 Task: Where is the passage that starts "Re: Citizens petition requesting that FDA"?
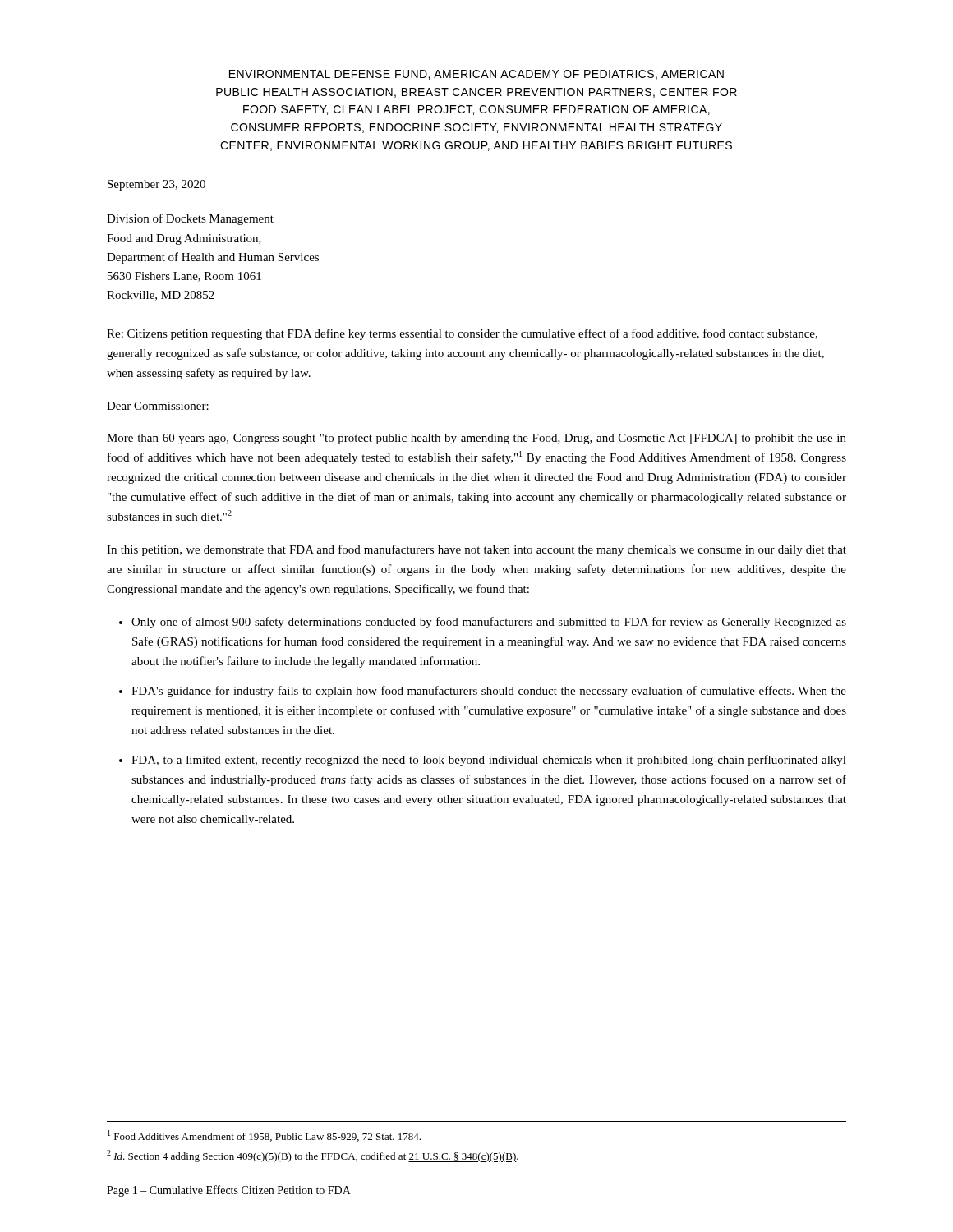click(466, 353)
